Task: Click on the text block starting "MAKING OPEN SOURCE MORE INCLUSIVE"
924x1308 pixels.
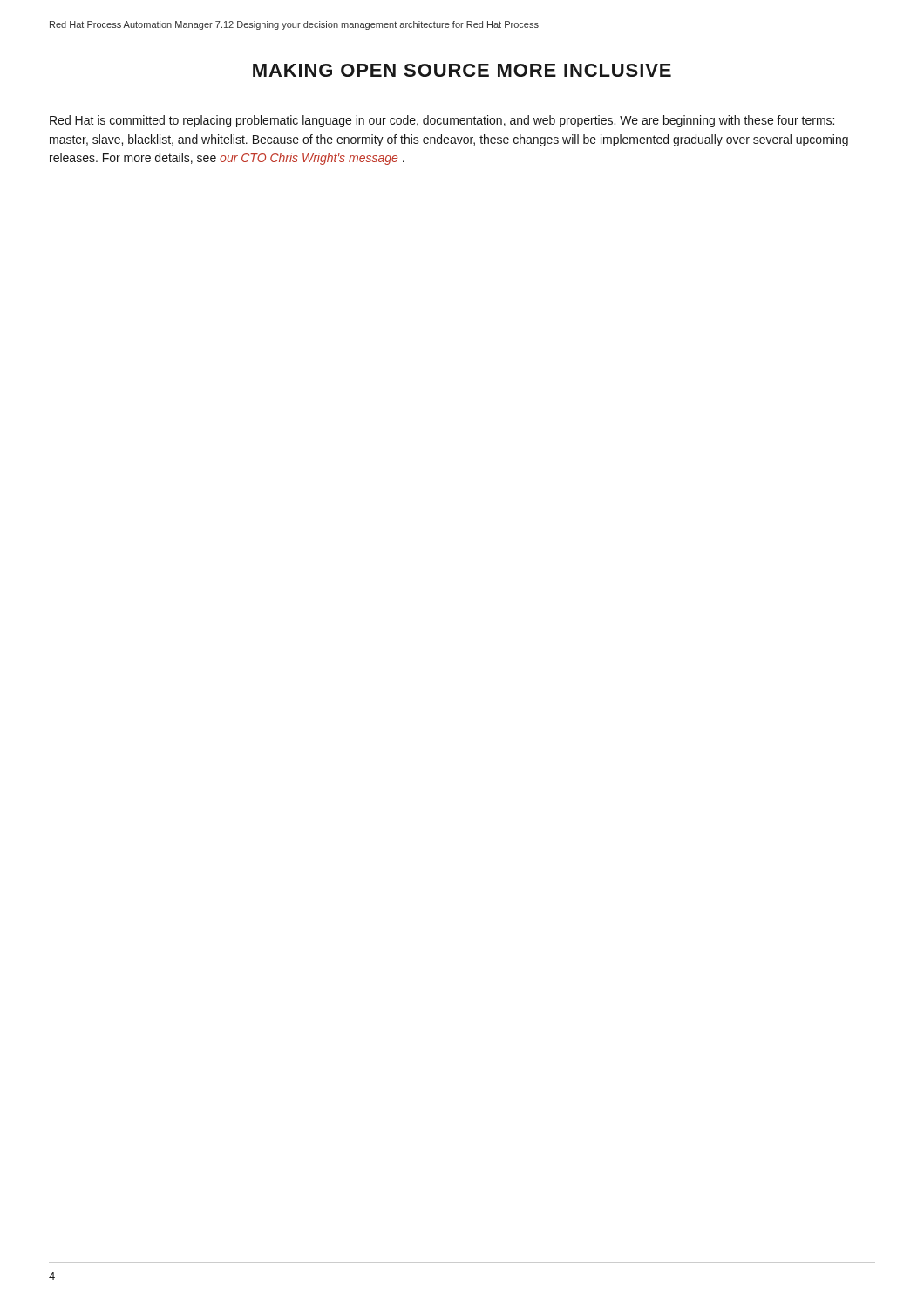Action: [462, 71]
